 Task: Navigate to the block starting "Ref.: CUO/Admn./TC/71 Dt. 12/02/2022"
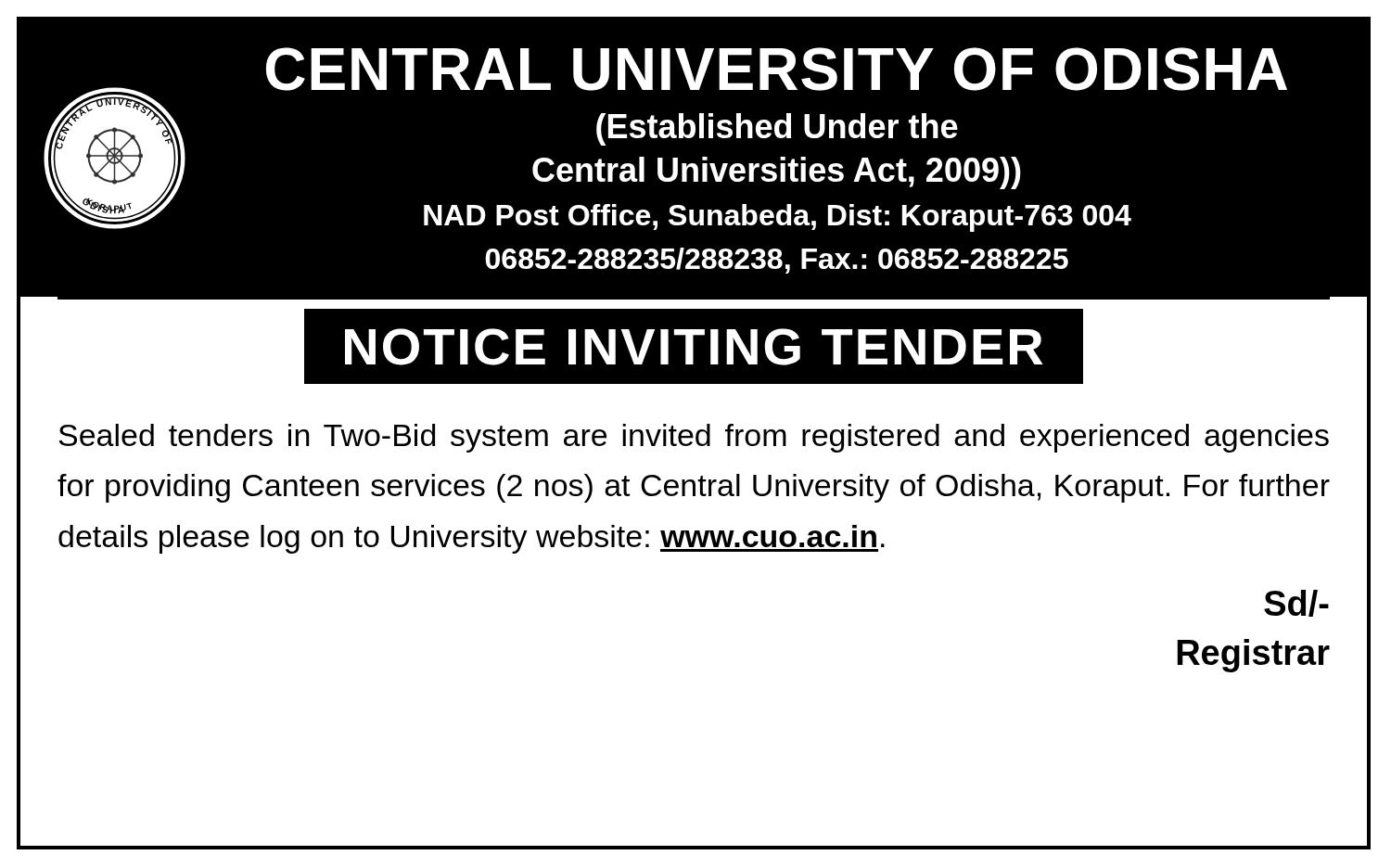[694, 270]
